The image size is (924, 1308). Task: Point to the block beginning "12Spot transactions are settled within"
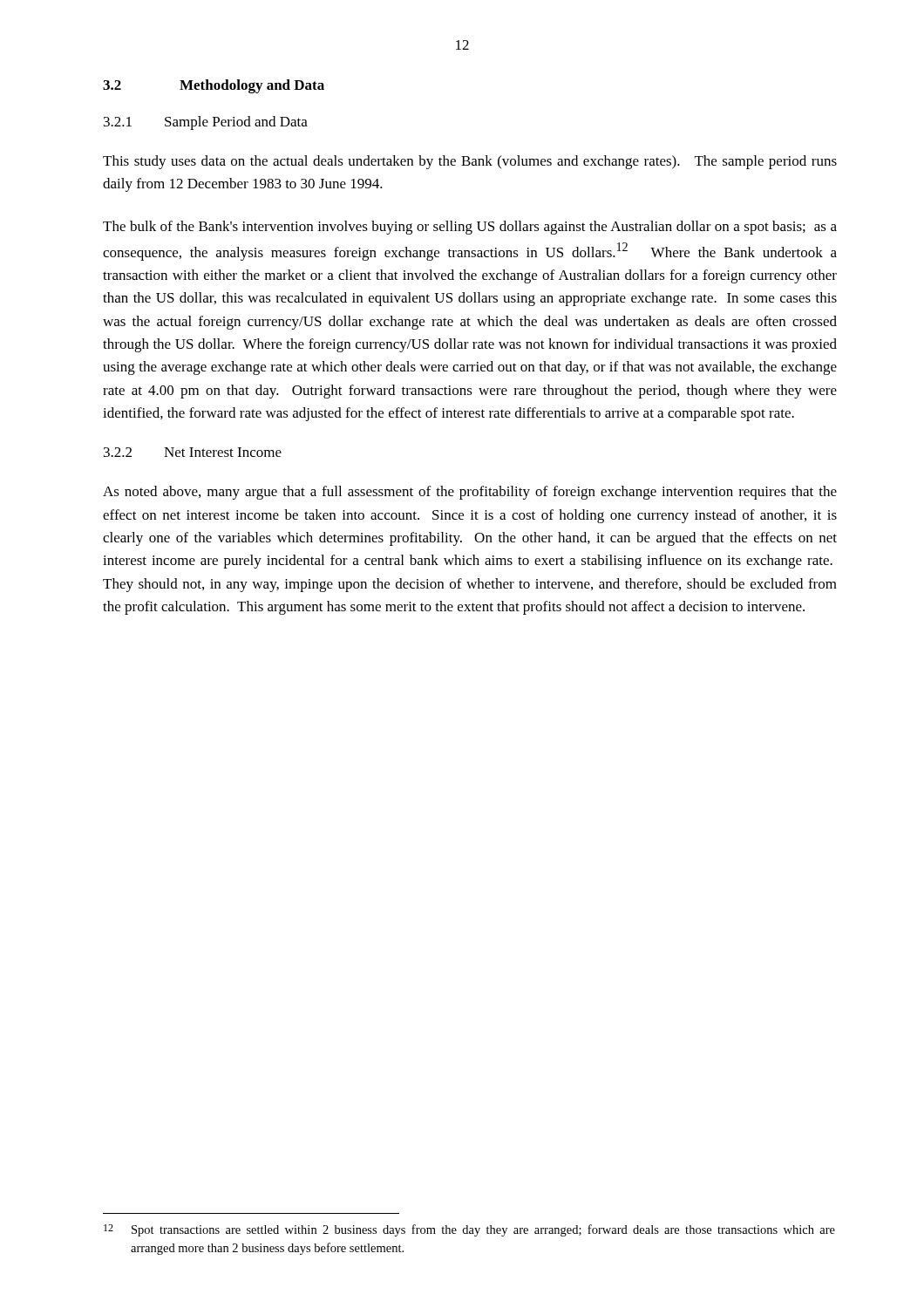tap(469, 1239)
